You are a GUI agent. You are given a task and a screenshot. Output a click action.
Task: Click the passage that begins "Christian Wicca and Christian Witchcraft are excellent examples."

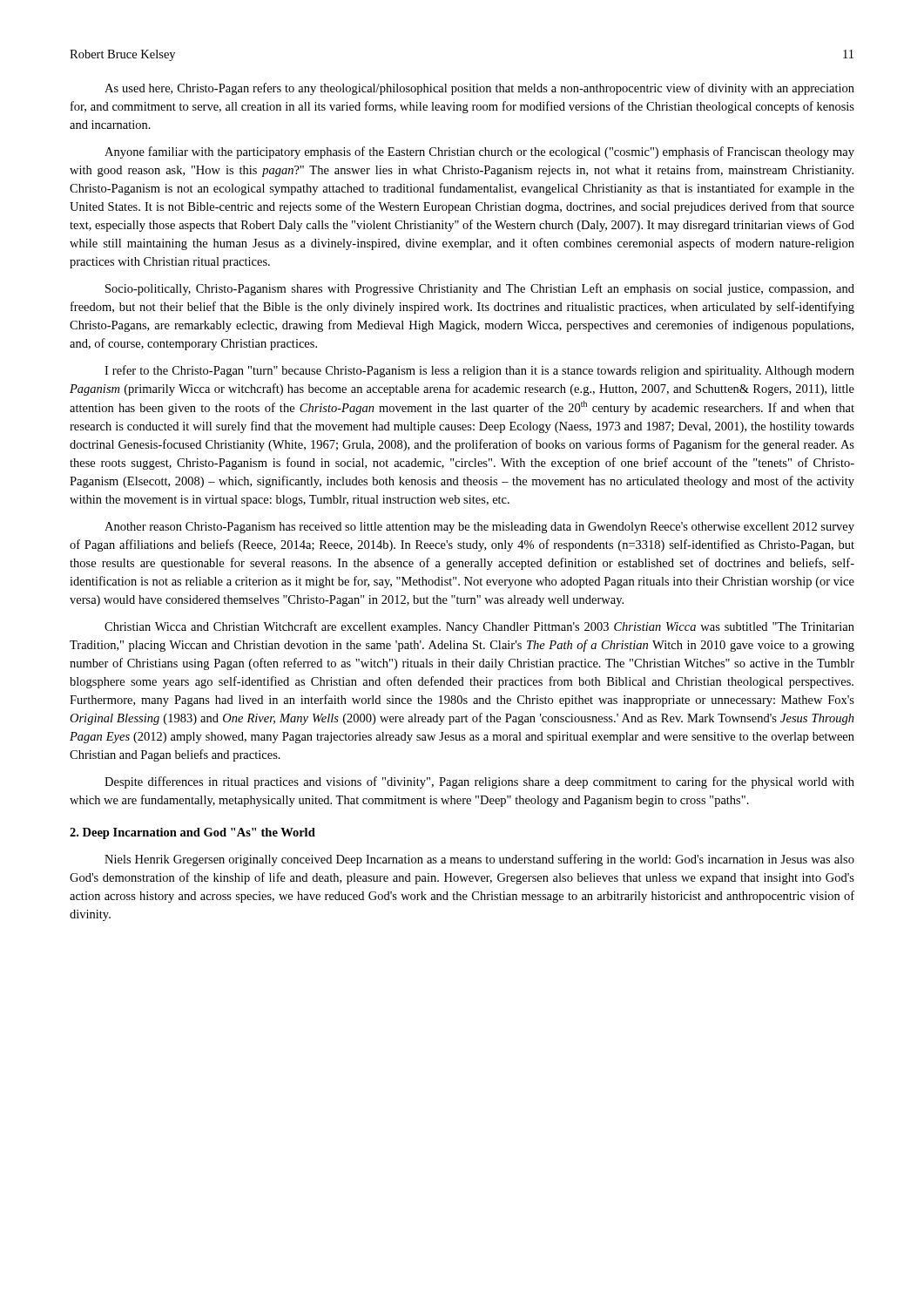462,691
